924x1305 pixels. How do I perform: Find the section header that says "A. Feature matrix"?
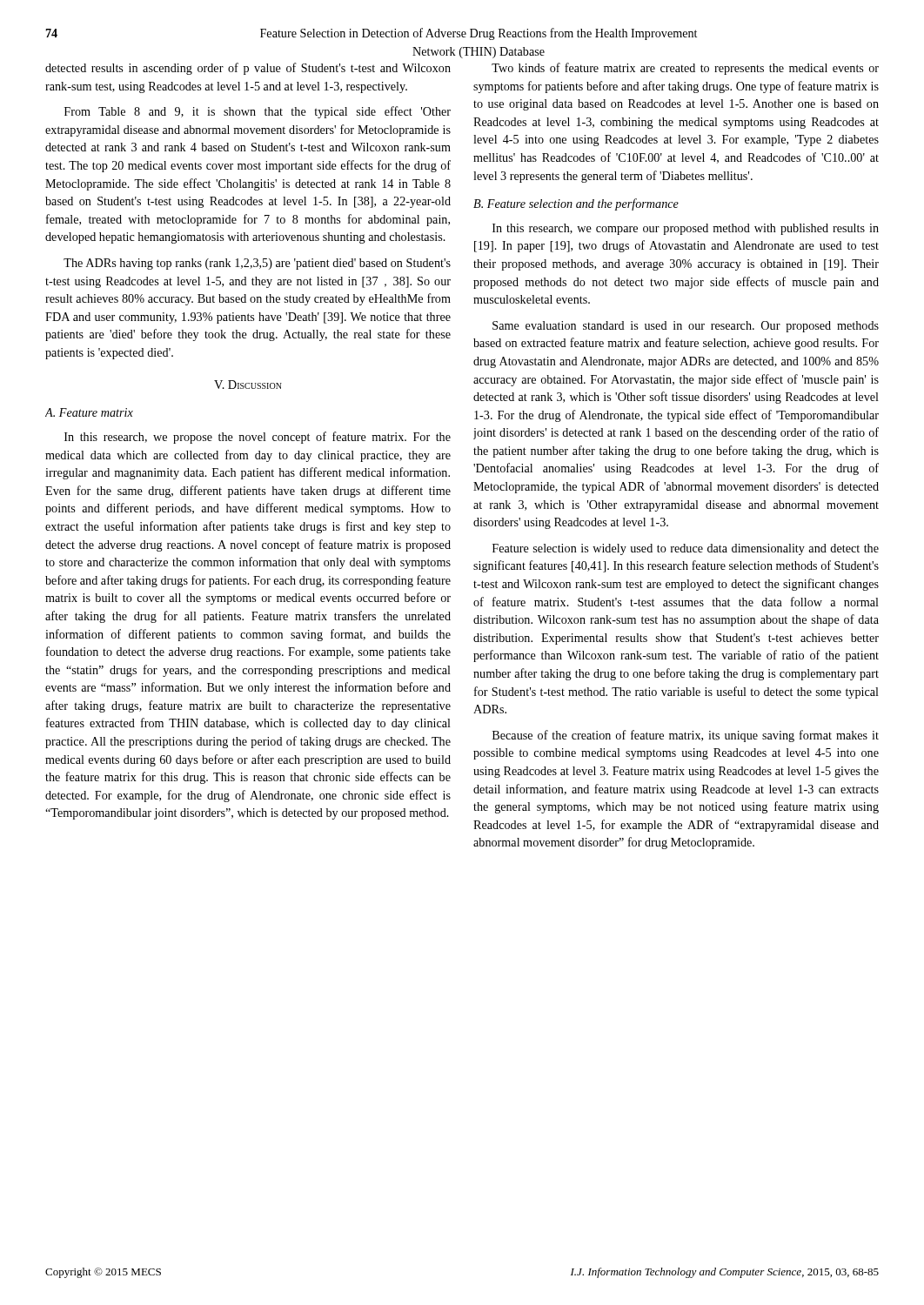tap(89, 412)
